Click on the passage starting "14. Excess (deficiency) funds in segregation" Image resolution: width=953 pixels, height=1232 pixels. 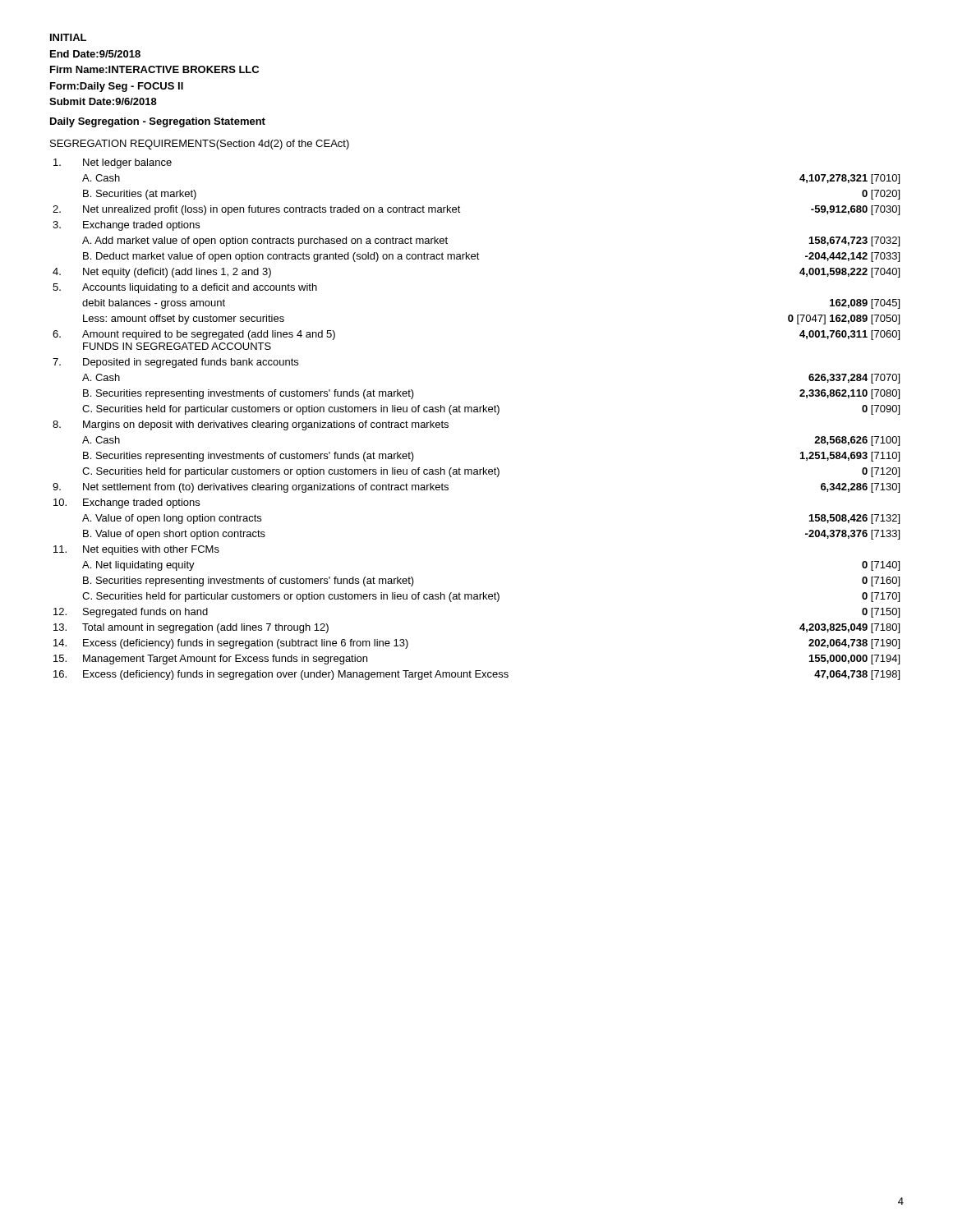point(249,644)
